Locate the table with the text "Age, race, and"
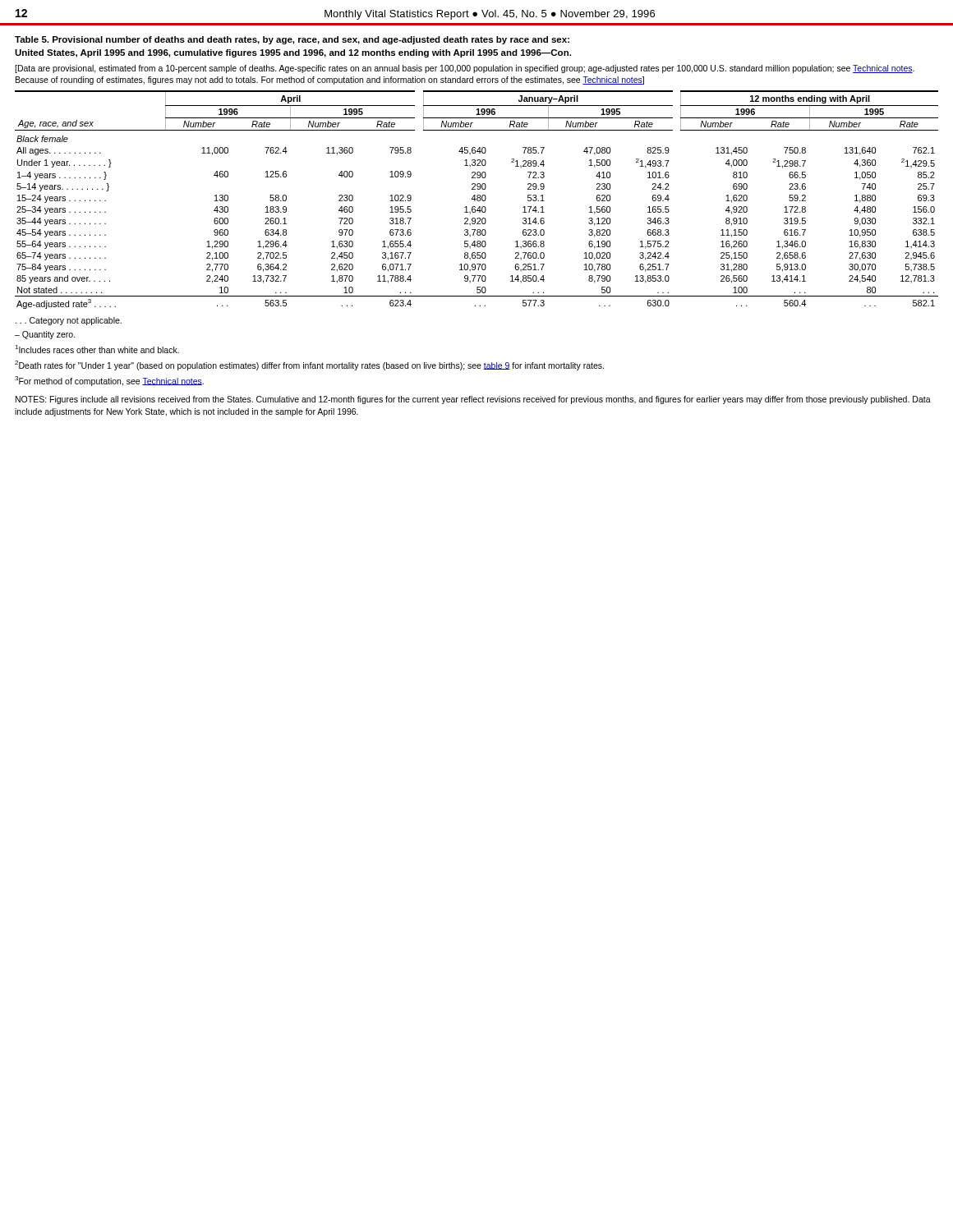Screen dimensions: 1232x953 click(476, 200)
